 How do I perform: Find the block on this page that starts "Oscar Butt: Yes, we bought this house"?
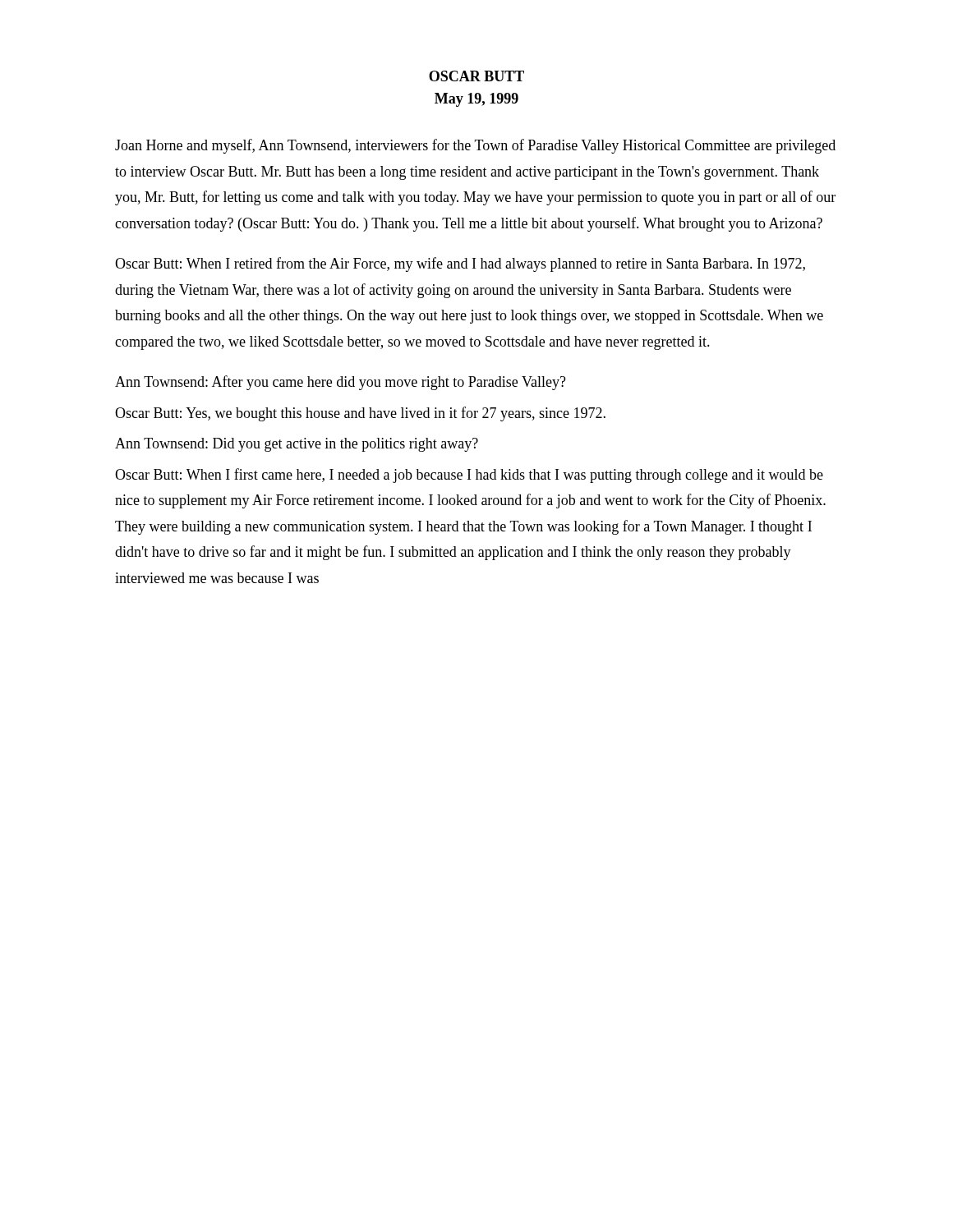click(x=476, y=413)
